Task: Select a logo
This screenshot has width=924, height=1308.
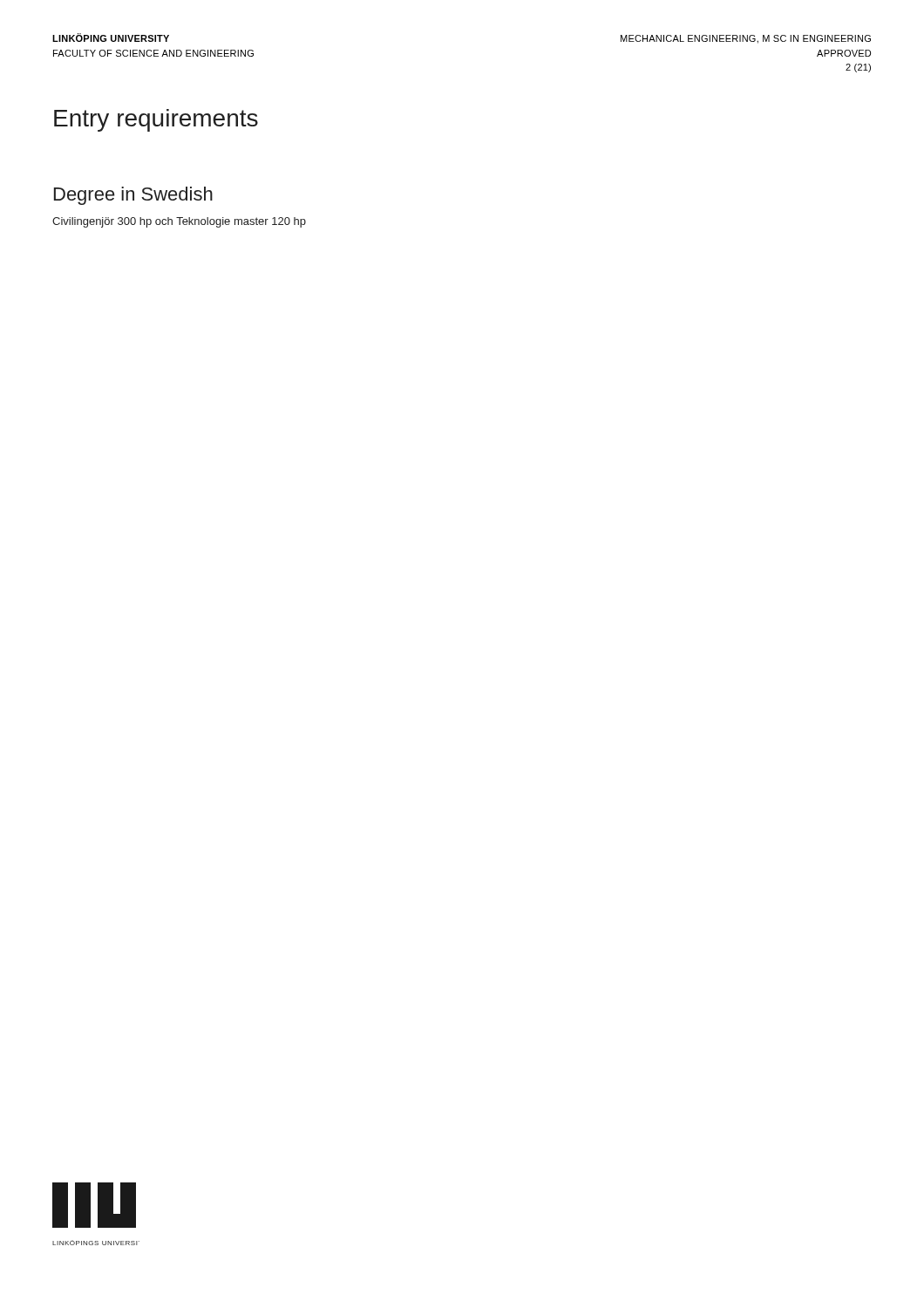Action: 96,1219
